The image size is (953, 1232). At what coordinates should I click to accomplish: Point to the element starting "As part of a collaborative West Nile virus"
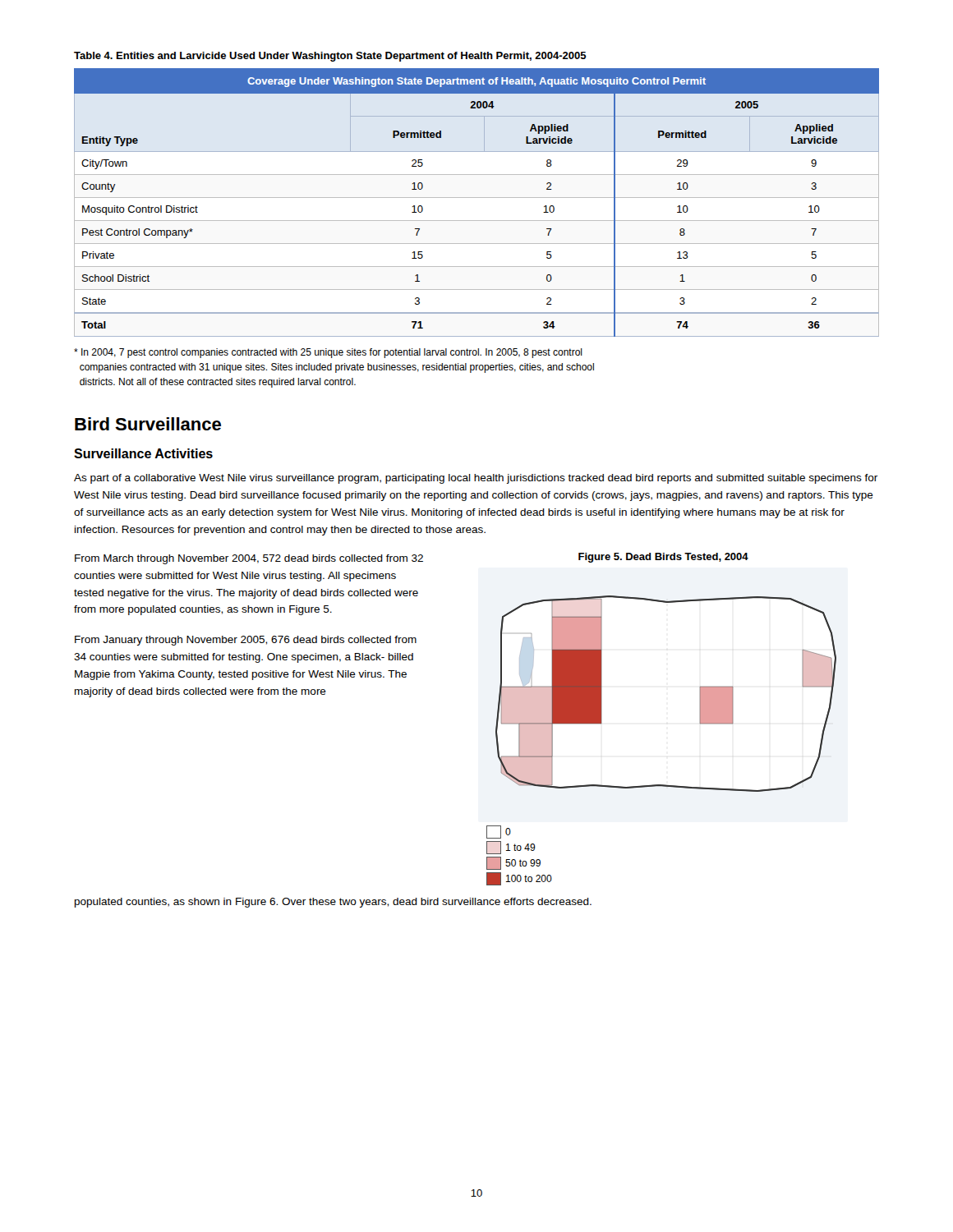pyautogui.click(x=476, y=503)
